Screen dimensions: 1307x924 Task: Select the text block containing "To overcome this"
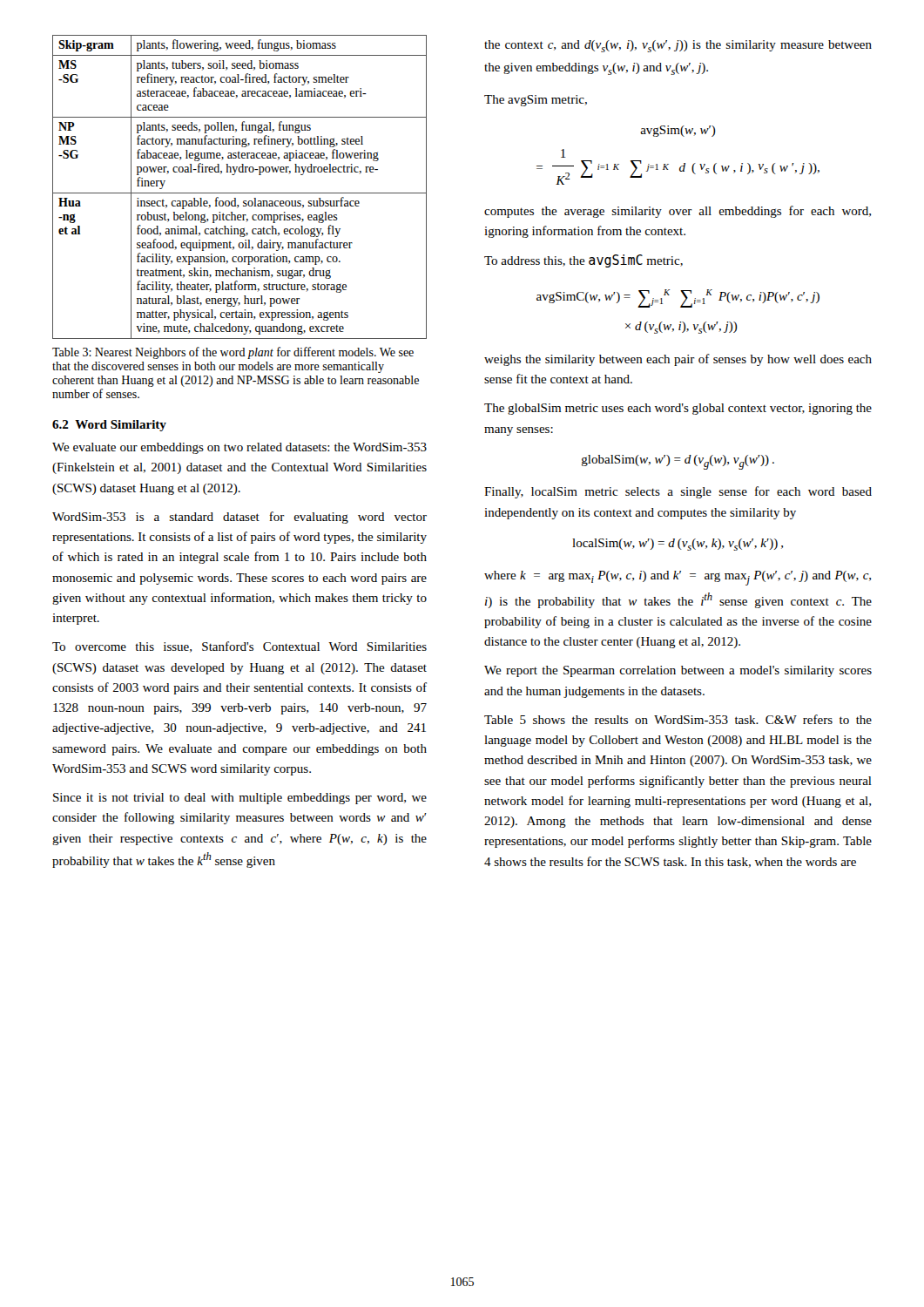pos(240,708)
